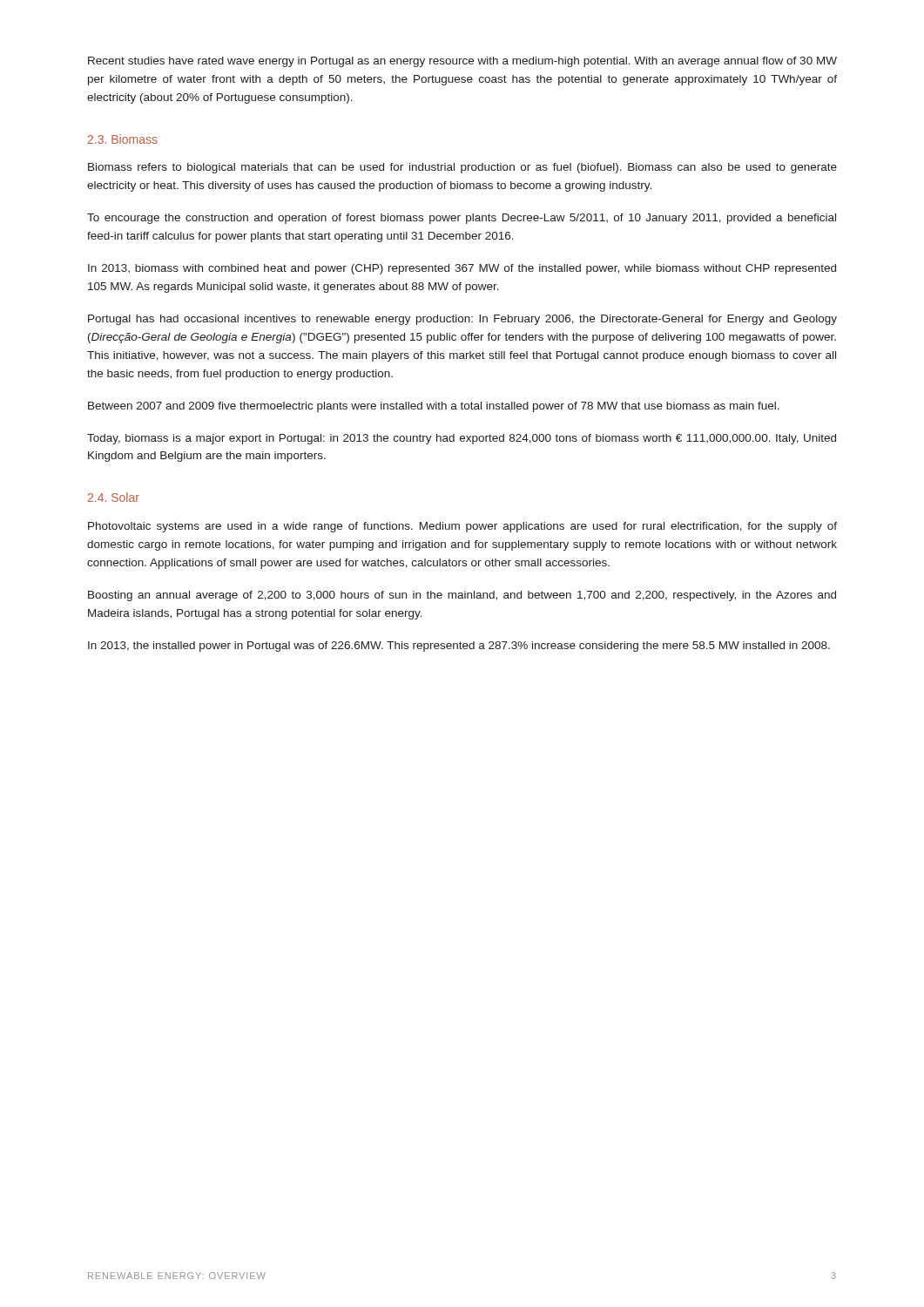924x1307 pixels.
Task: Select the element starting "To encourage the construction"
Action: point(462,227)
